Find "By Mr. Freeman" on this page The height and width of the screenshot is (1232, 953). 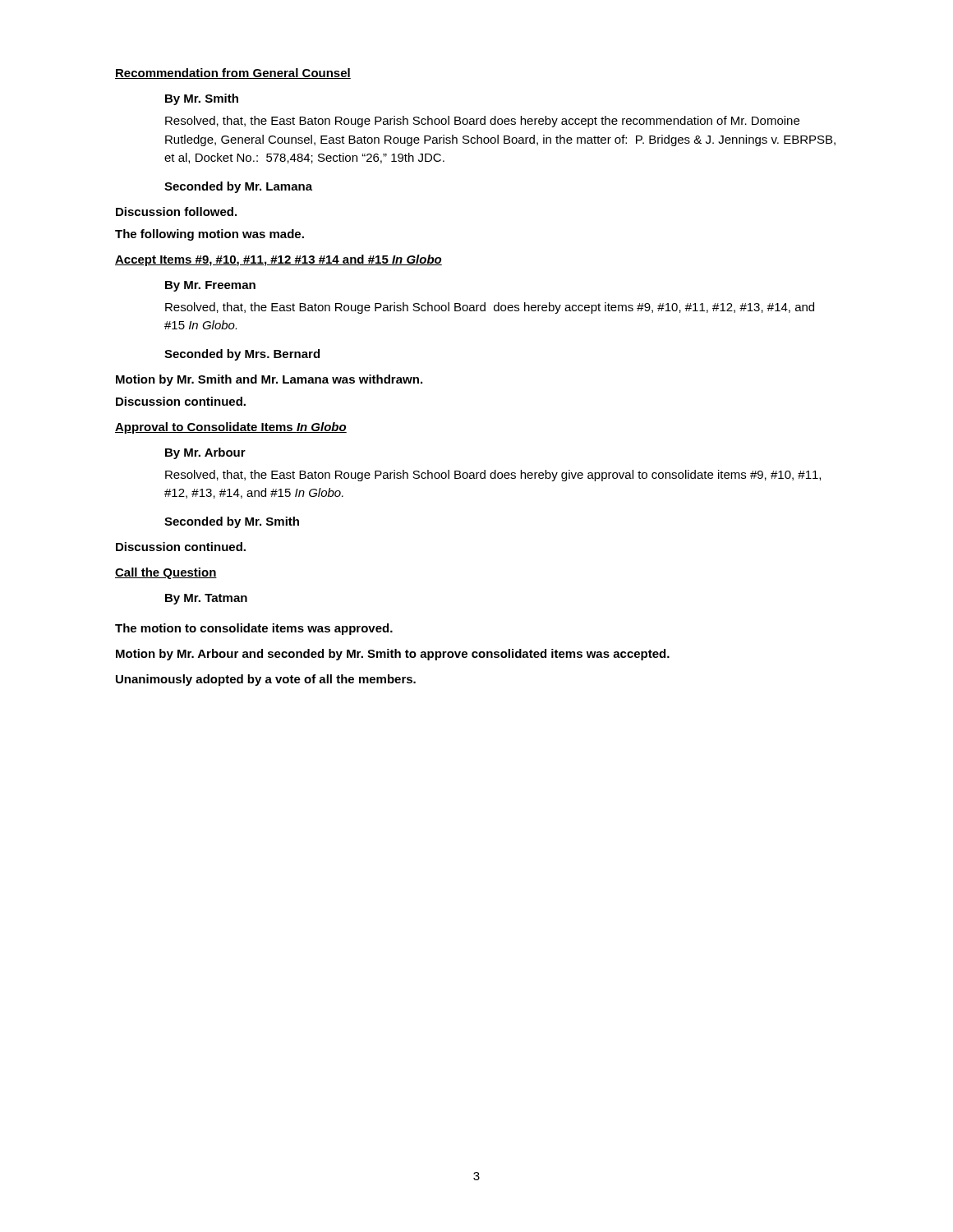point(210,284)
